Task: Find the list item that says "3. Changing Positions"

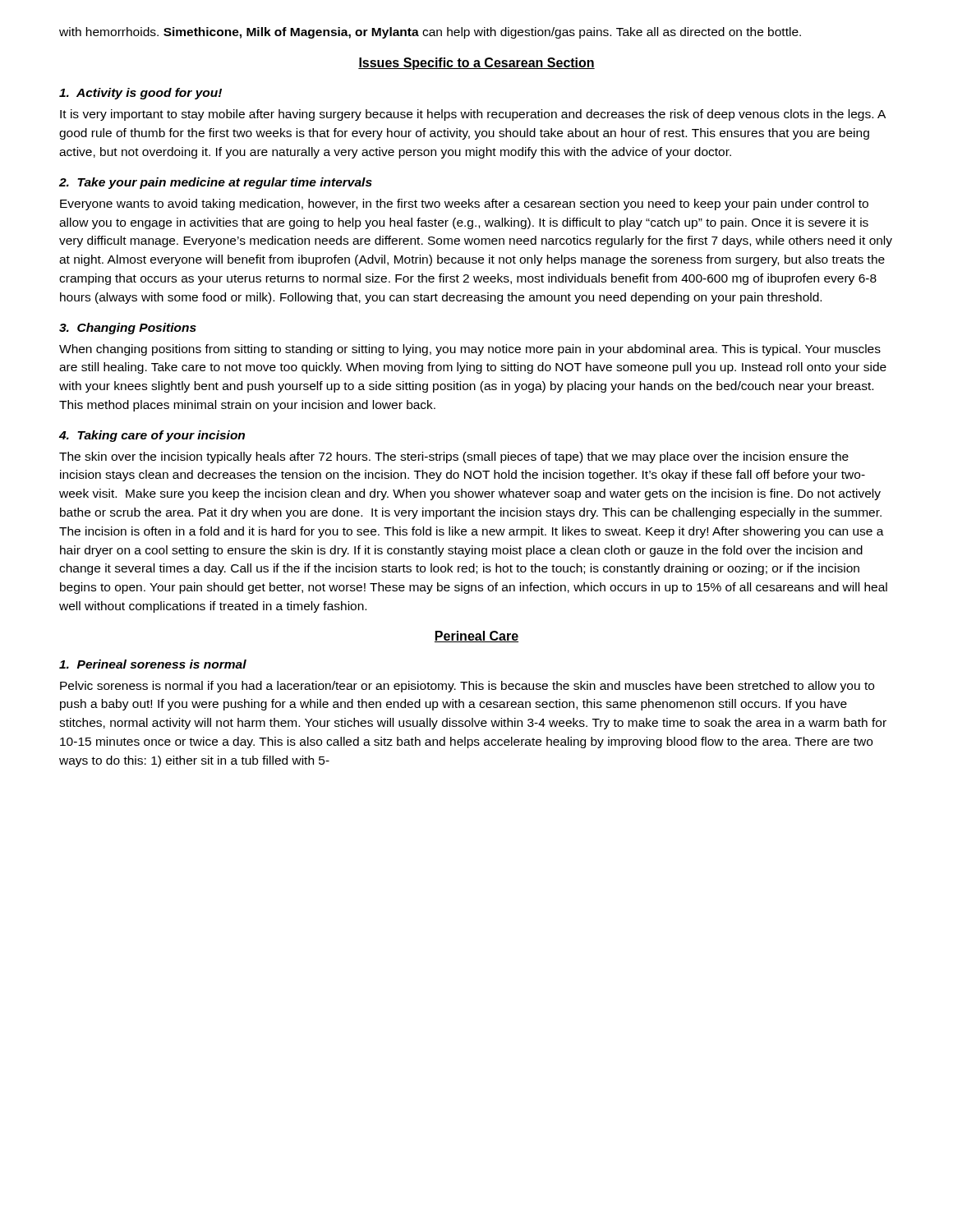Action: coord(128,327)
